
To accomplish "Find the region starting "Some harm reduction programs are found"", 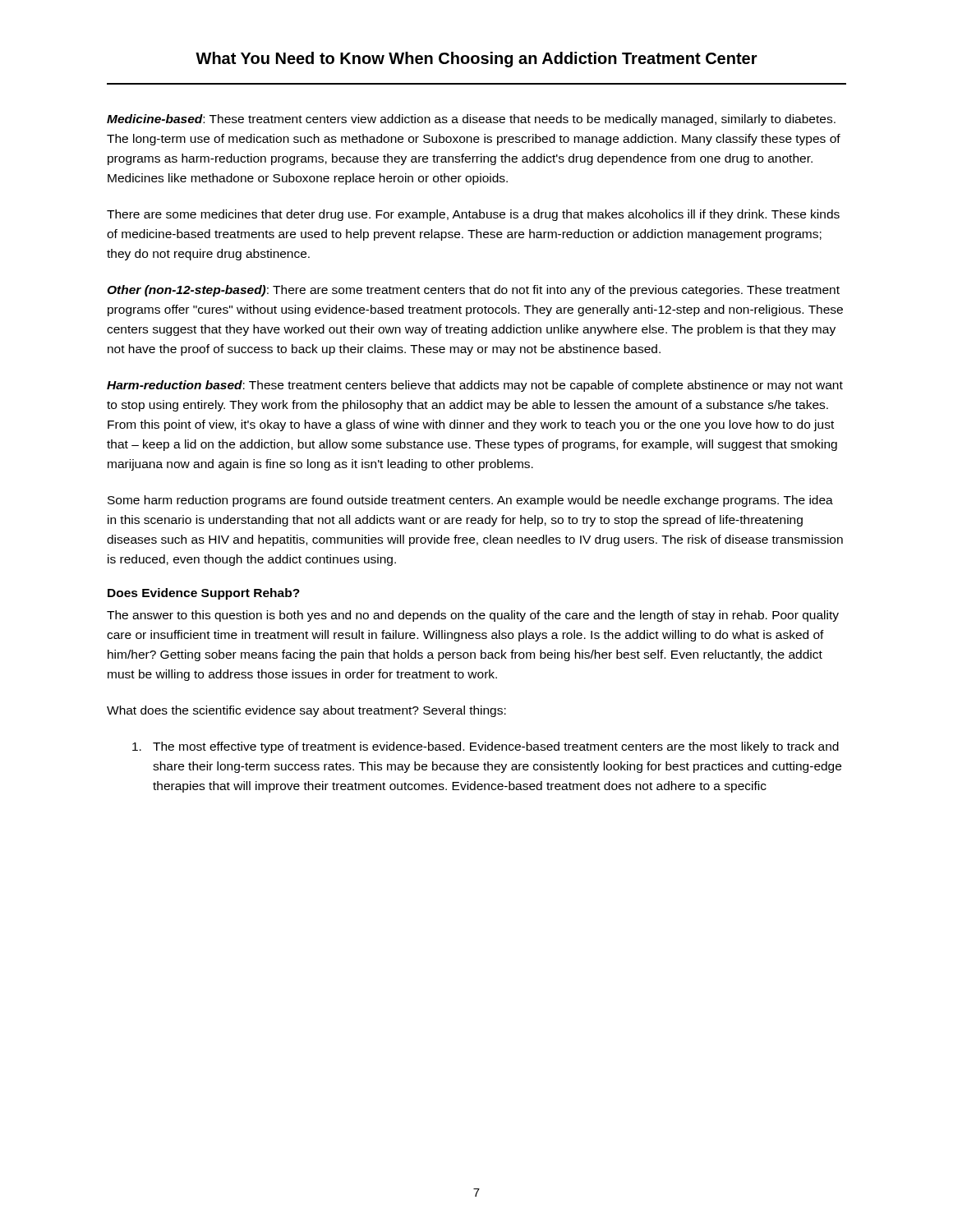I will [x=475, y=530].
